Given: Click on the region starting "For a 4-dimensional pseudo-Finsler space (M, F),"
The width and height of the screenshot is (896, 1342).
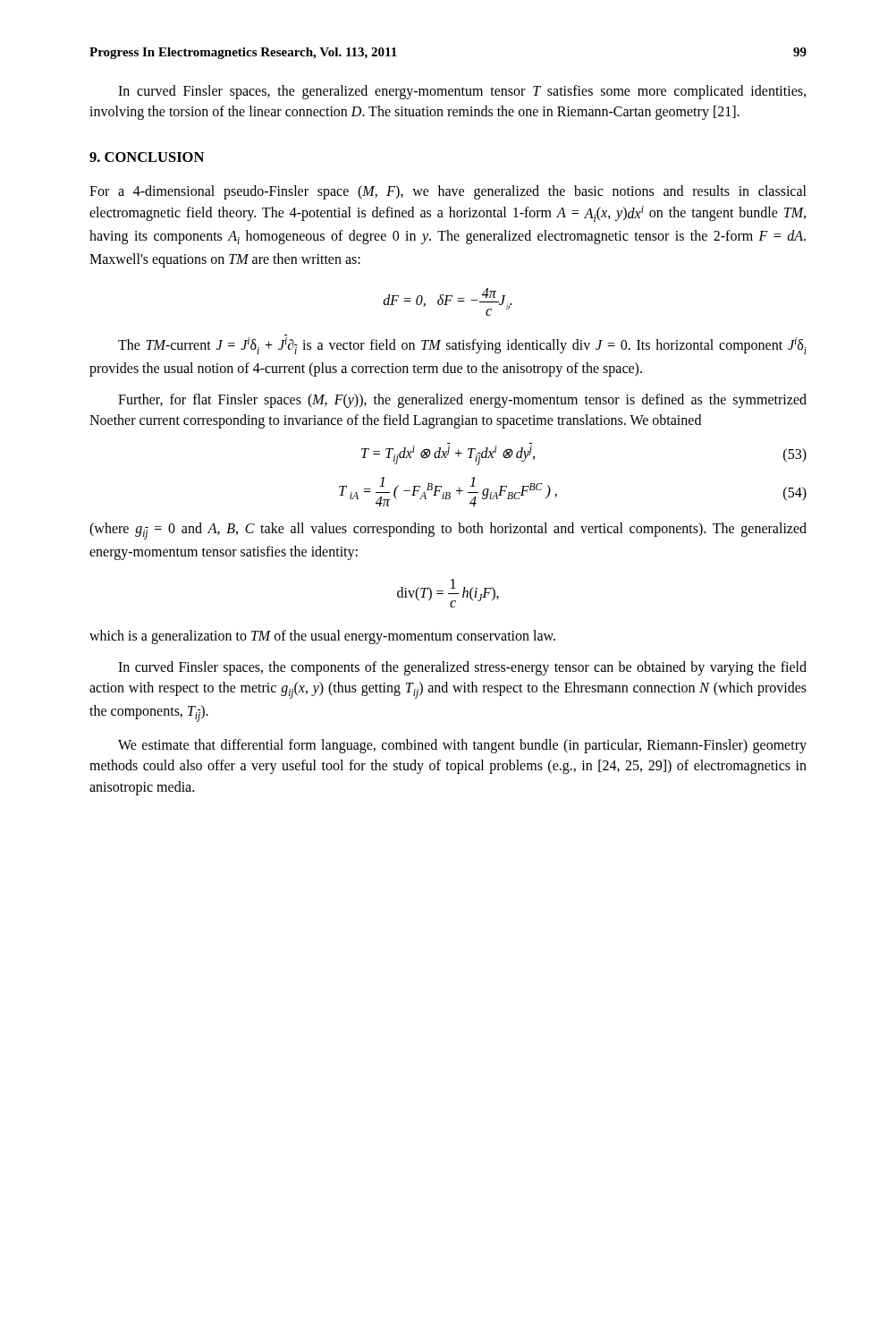Looking at the screenshot, I should pos(448,225).
